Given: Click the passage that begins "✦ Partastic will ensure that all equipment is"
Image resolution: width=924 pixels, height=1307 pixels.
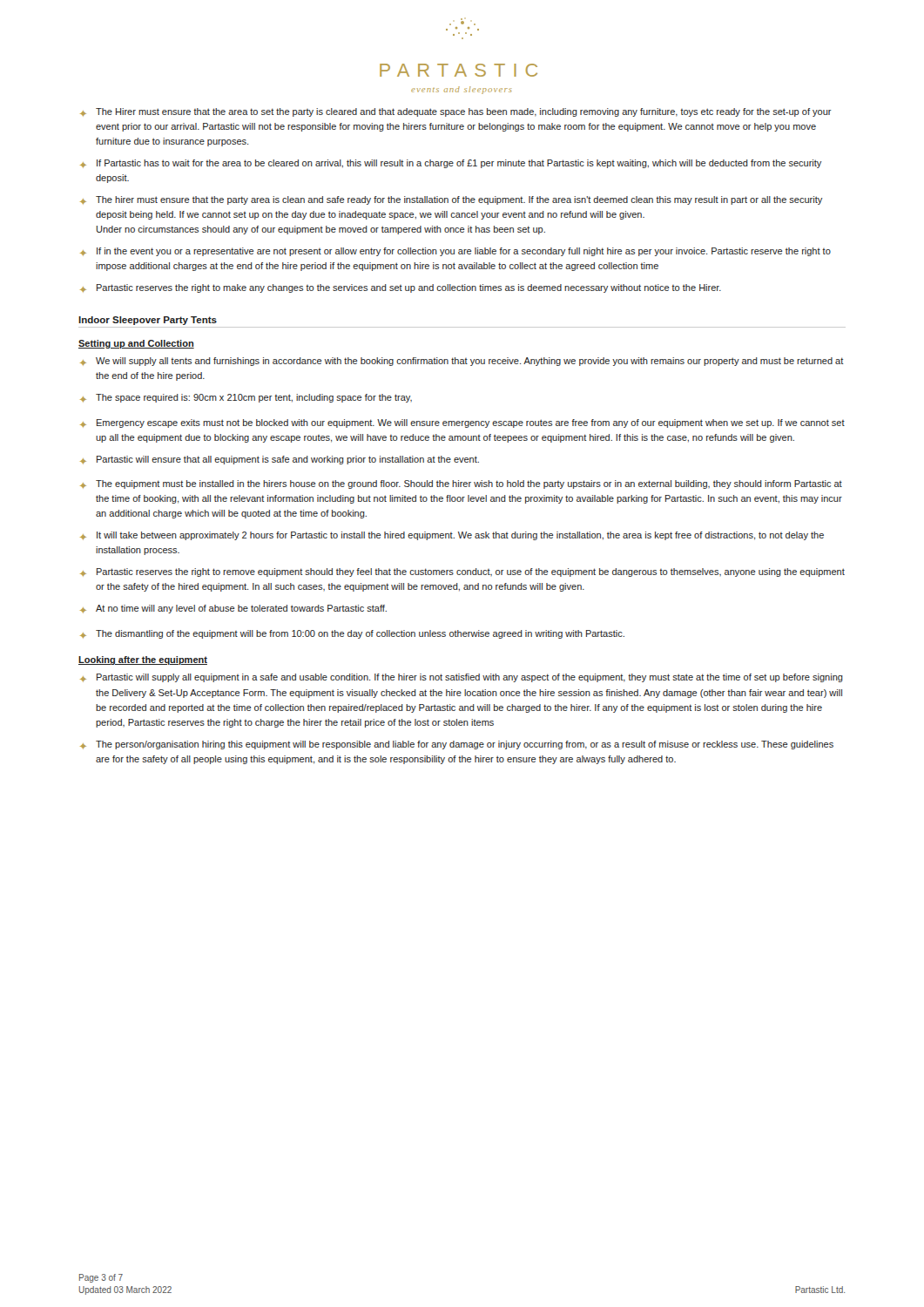Looking at the screenshot, I should tap(462, 461).
